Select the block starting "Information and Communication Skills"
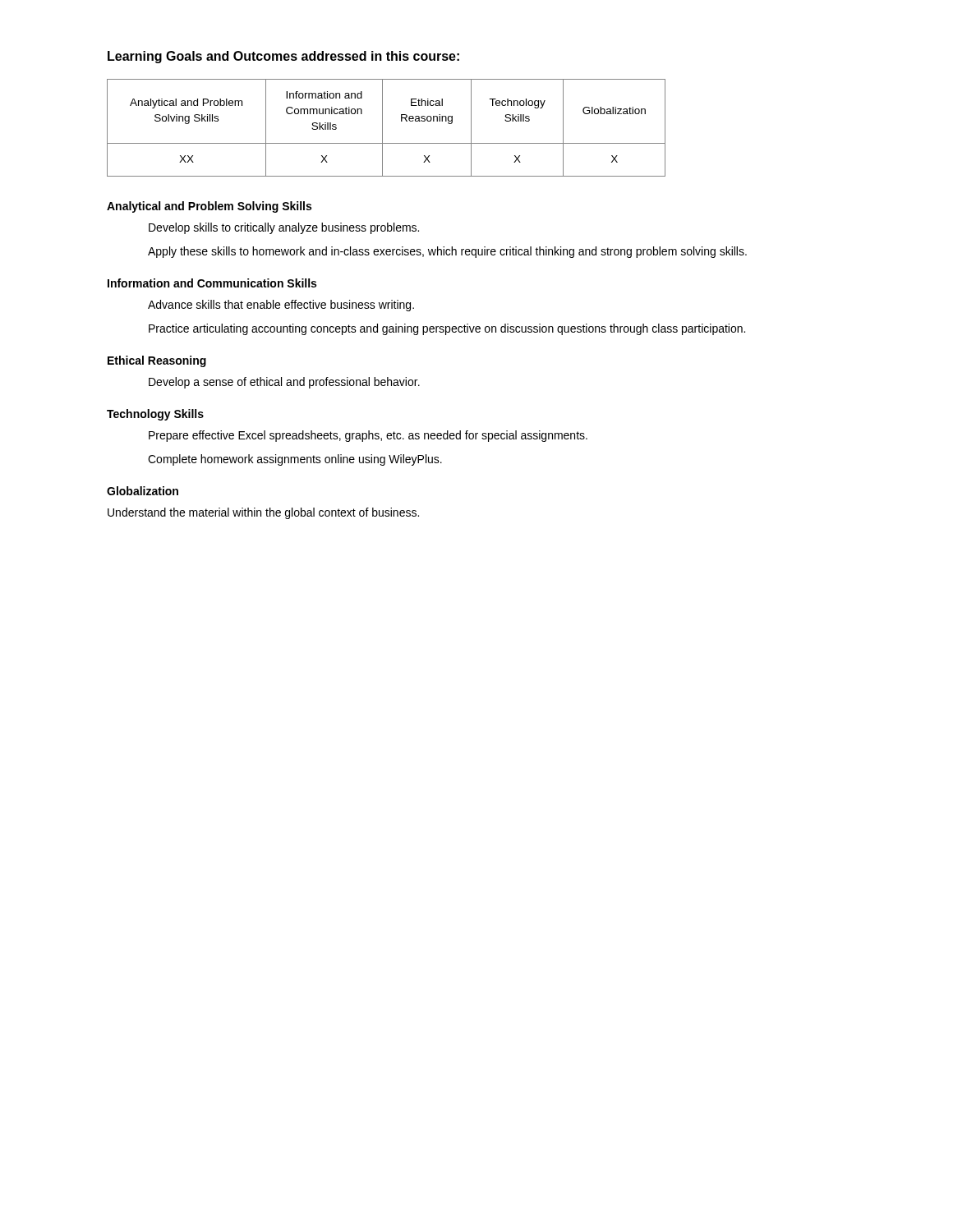This screenshot has height=1232, width=953. [x=212, y=283]
